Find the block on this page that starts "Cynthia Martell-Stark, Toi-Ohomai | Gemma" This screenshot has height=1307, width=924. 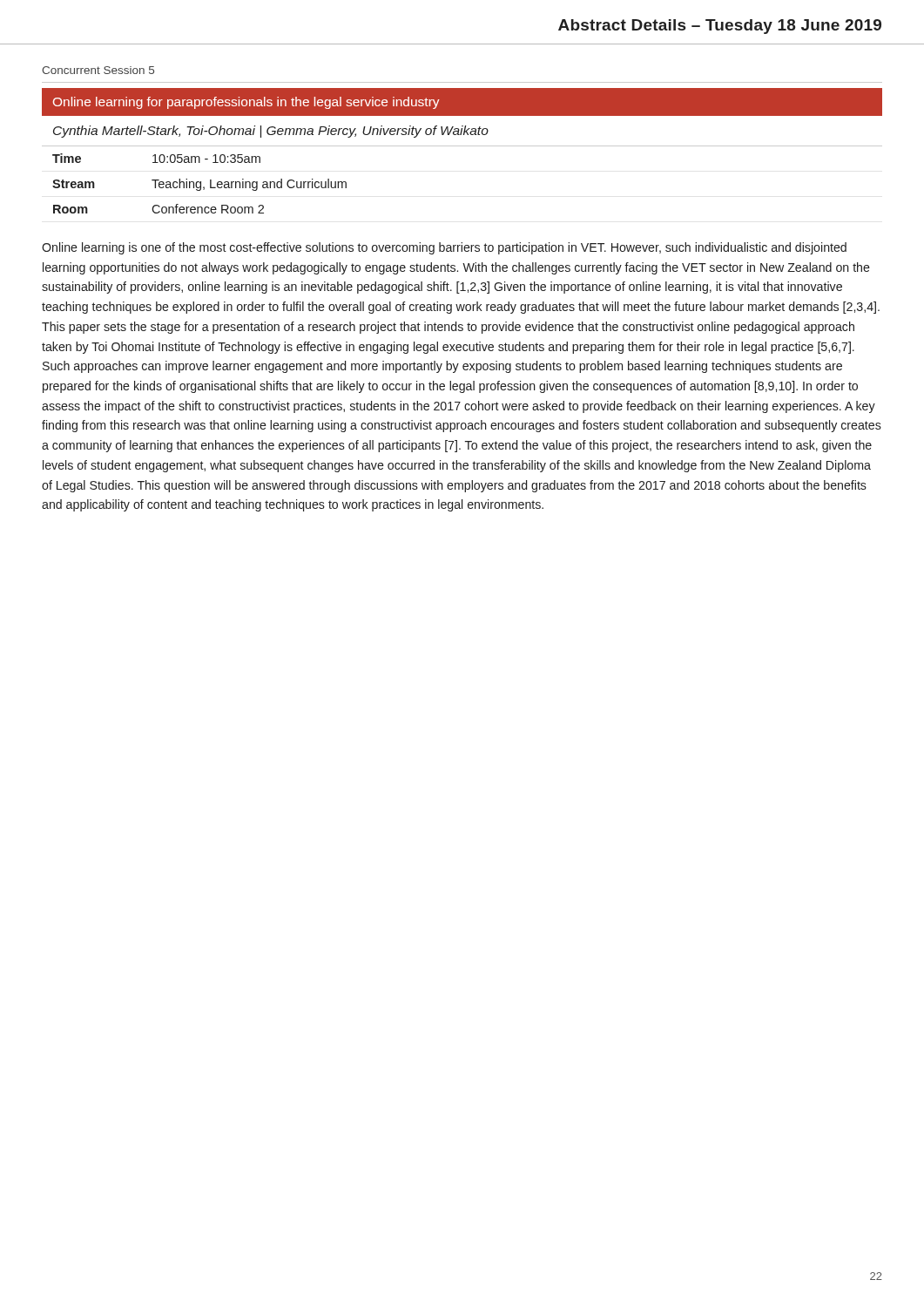pyautogui.click(x=270, y=130)
